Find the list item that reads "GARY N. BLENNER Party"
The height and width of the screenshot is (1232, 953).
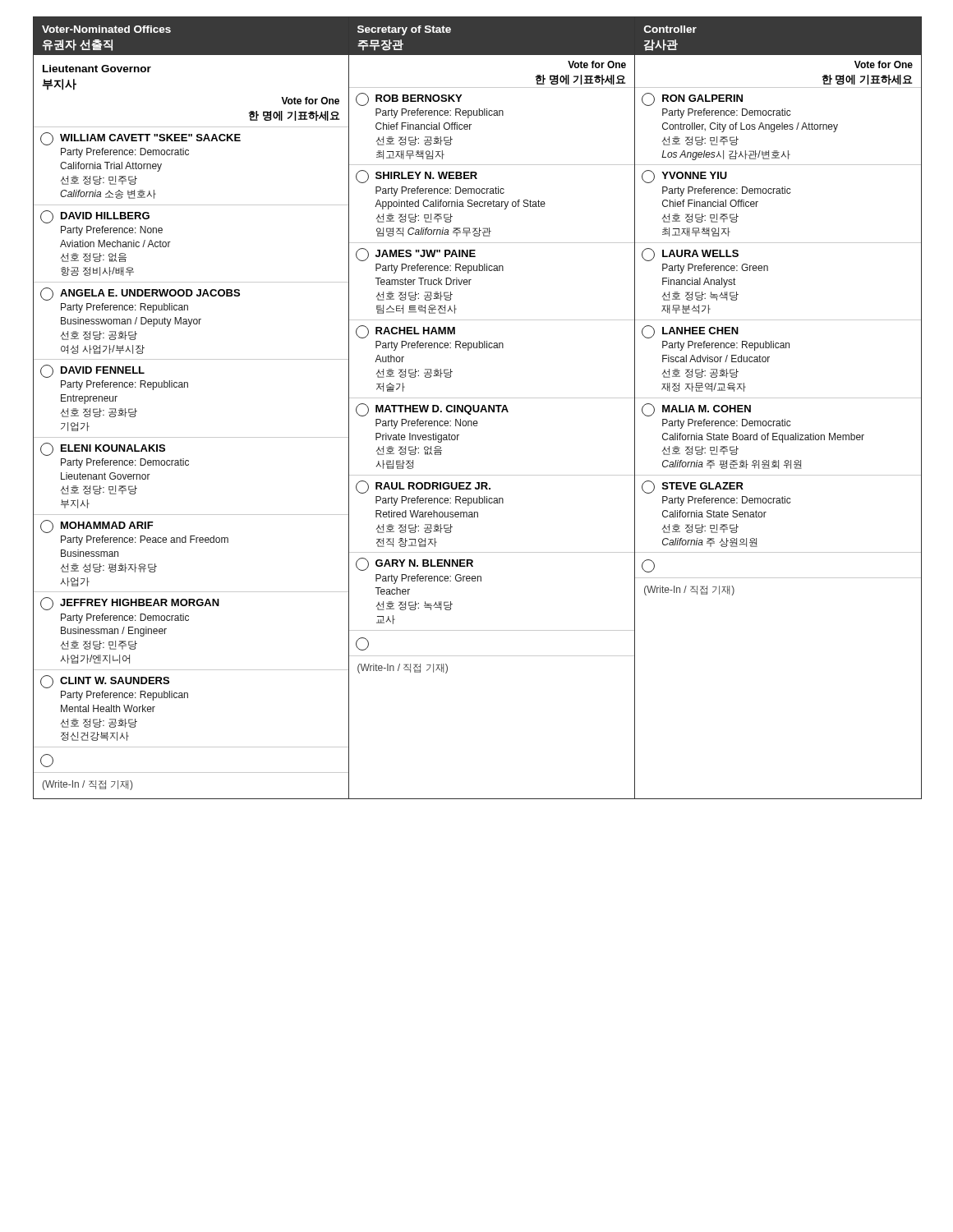414,564
